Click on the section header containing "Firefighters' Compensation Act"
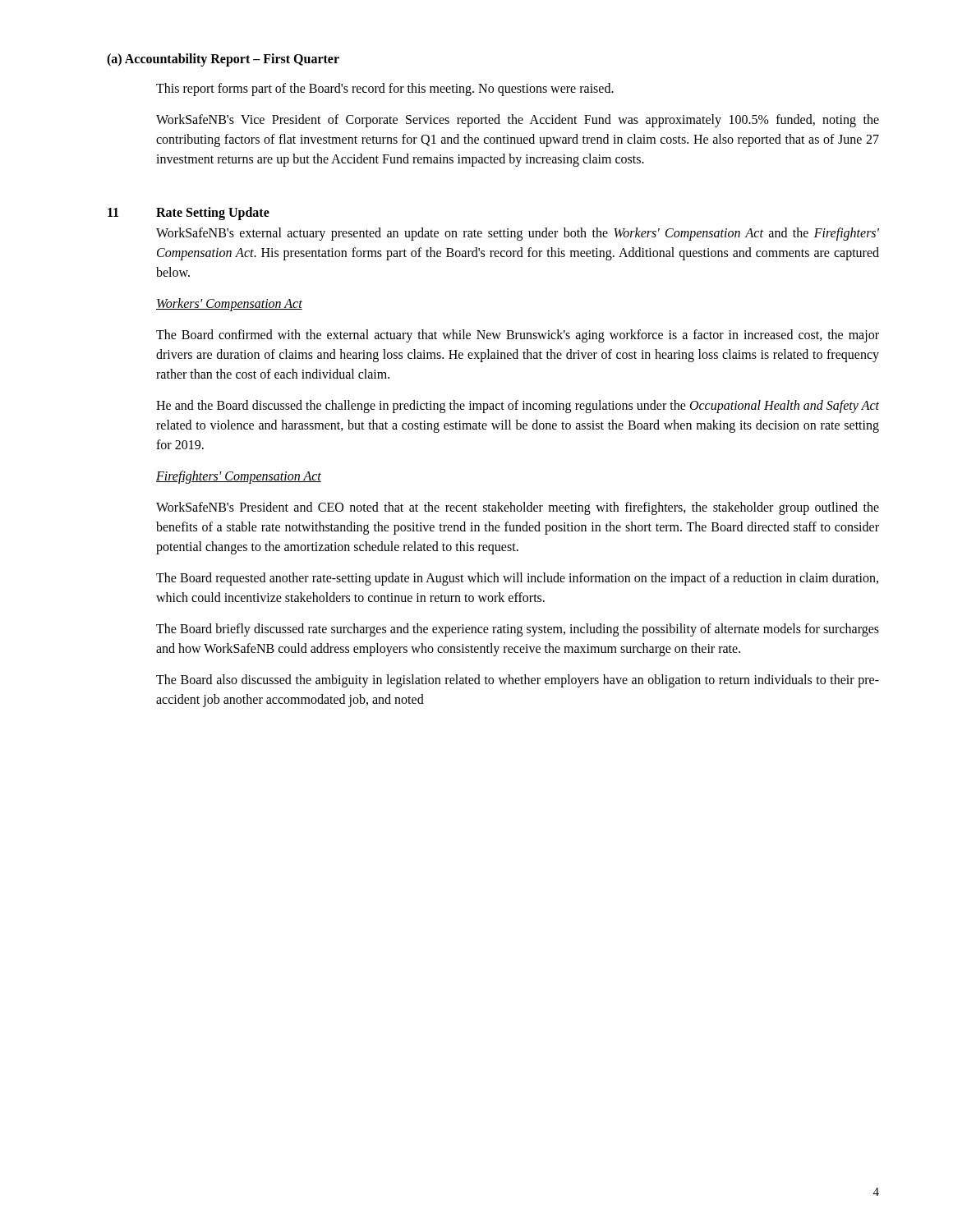The width and height of the screenshot is (953, 1232). tap(239, 477)
